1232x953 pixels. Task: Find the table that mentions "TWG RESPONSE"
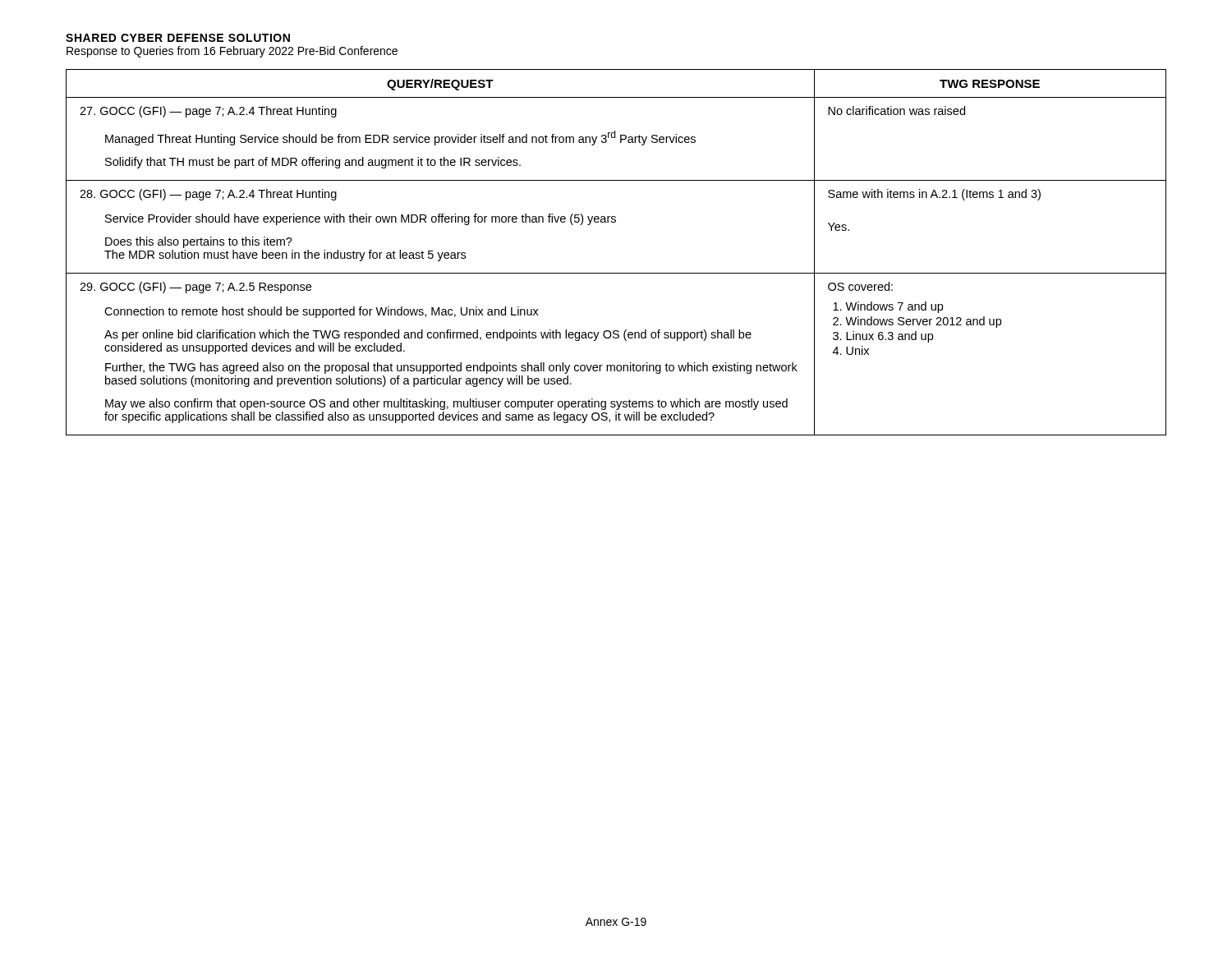tap(616, 252)
